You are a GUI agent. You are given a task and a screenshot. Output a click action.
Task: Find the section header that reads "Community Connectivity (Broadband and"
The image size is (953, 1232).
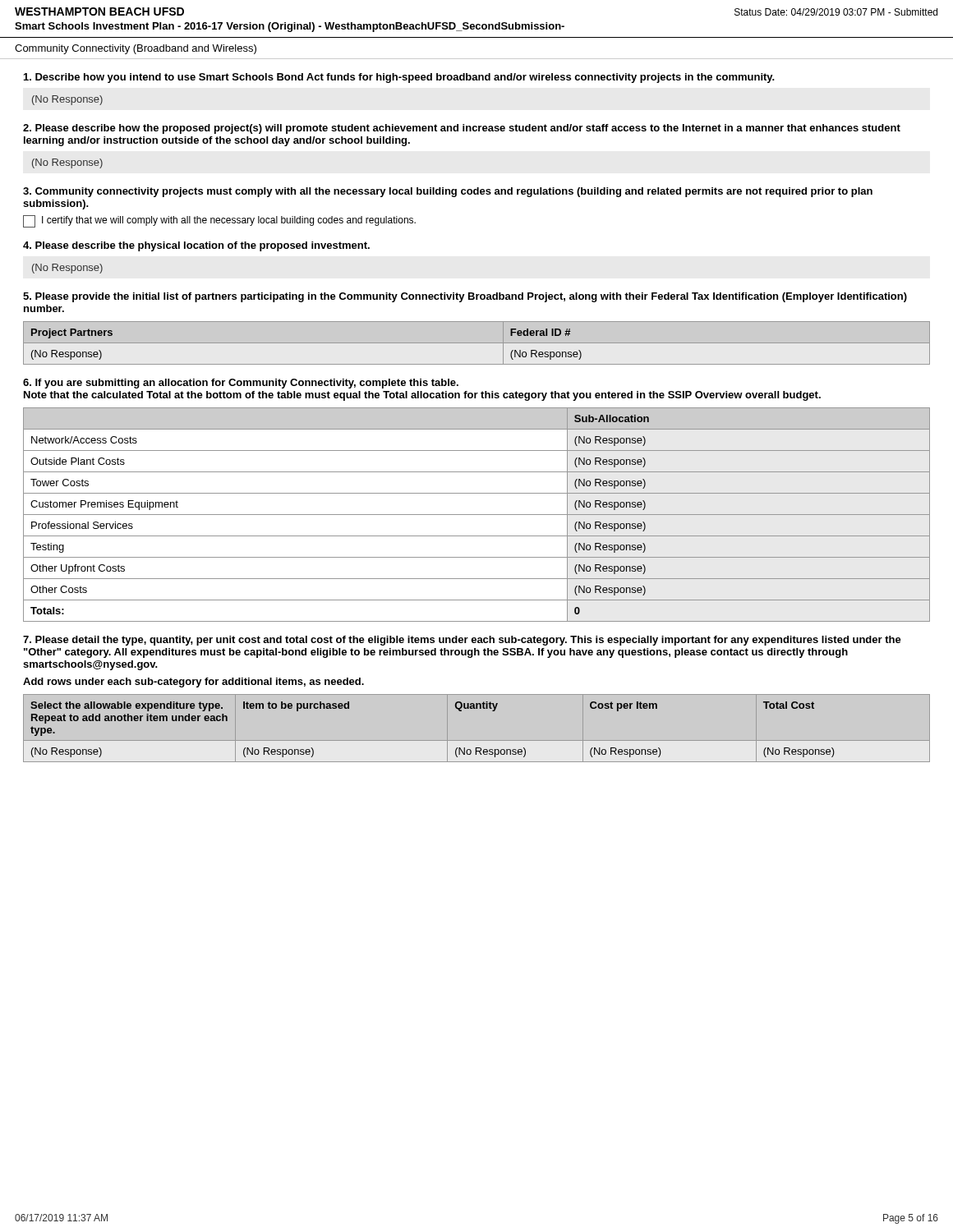[x=136, y=48]
